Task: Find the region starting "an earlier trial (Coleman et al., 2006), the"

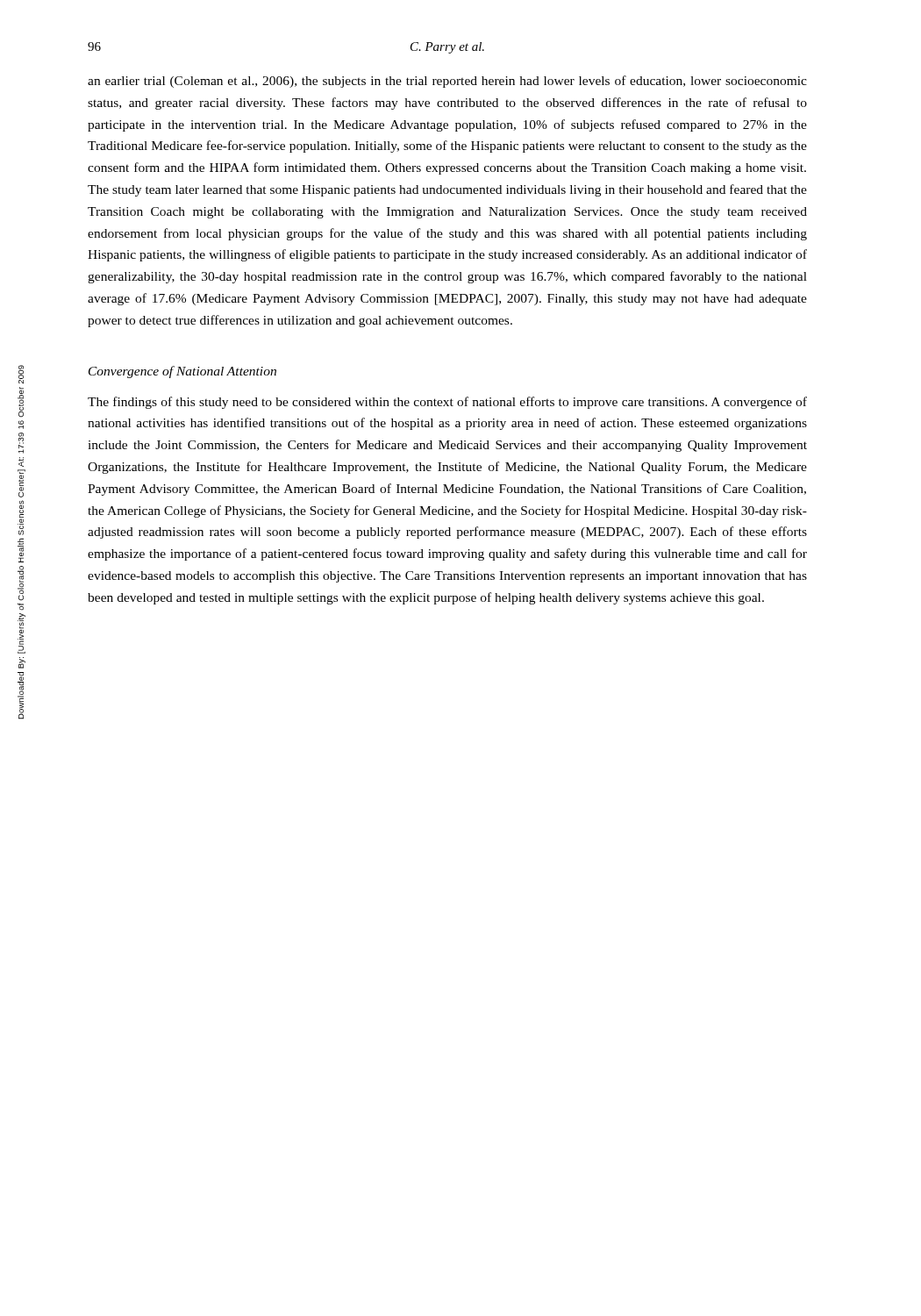Action: tap(447, 200)
